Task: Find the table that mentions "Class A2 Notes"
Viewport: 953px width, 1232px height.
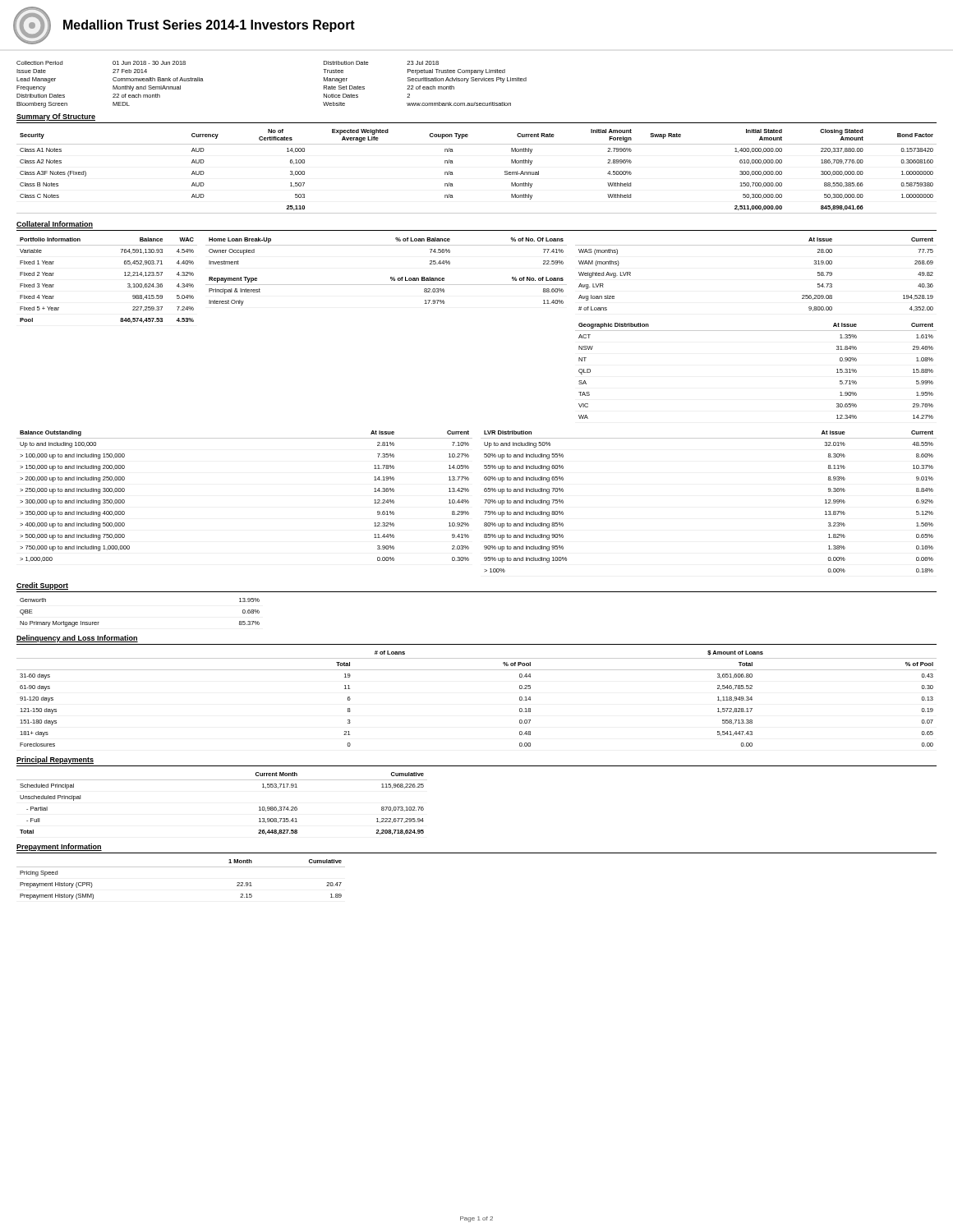Action: click(x=476, y=170)
